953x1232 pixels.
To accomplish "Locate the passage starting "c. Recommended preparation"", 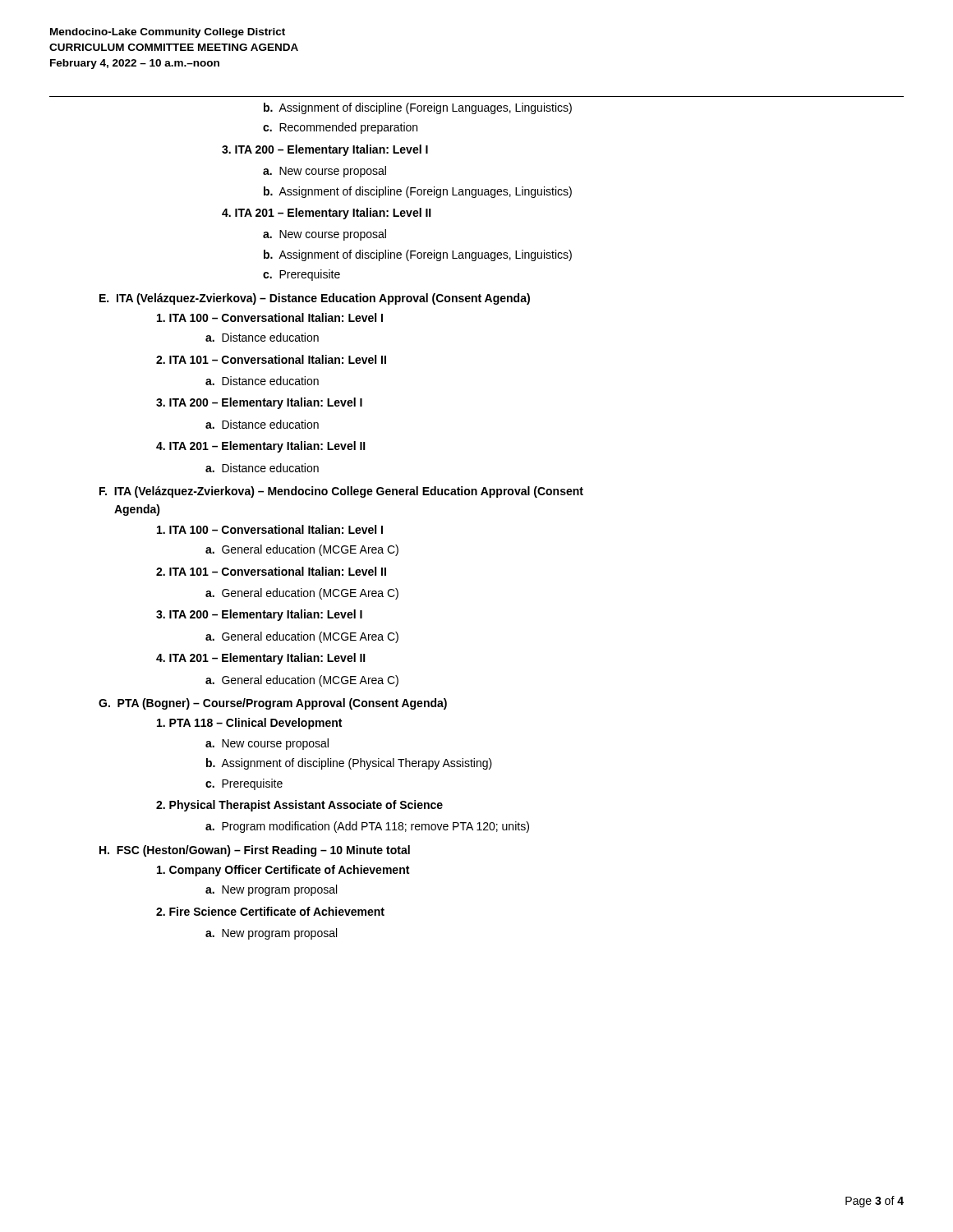I will (341, 128).
